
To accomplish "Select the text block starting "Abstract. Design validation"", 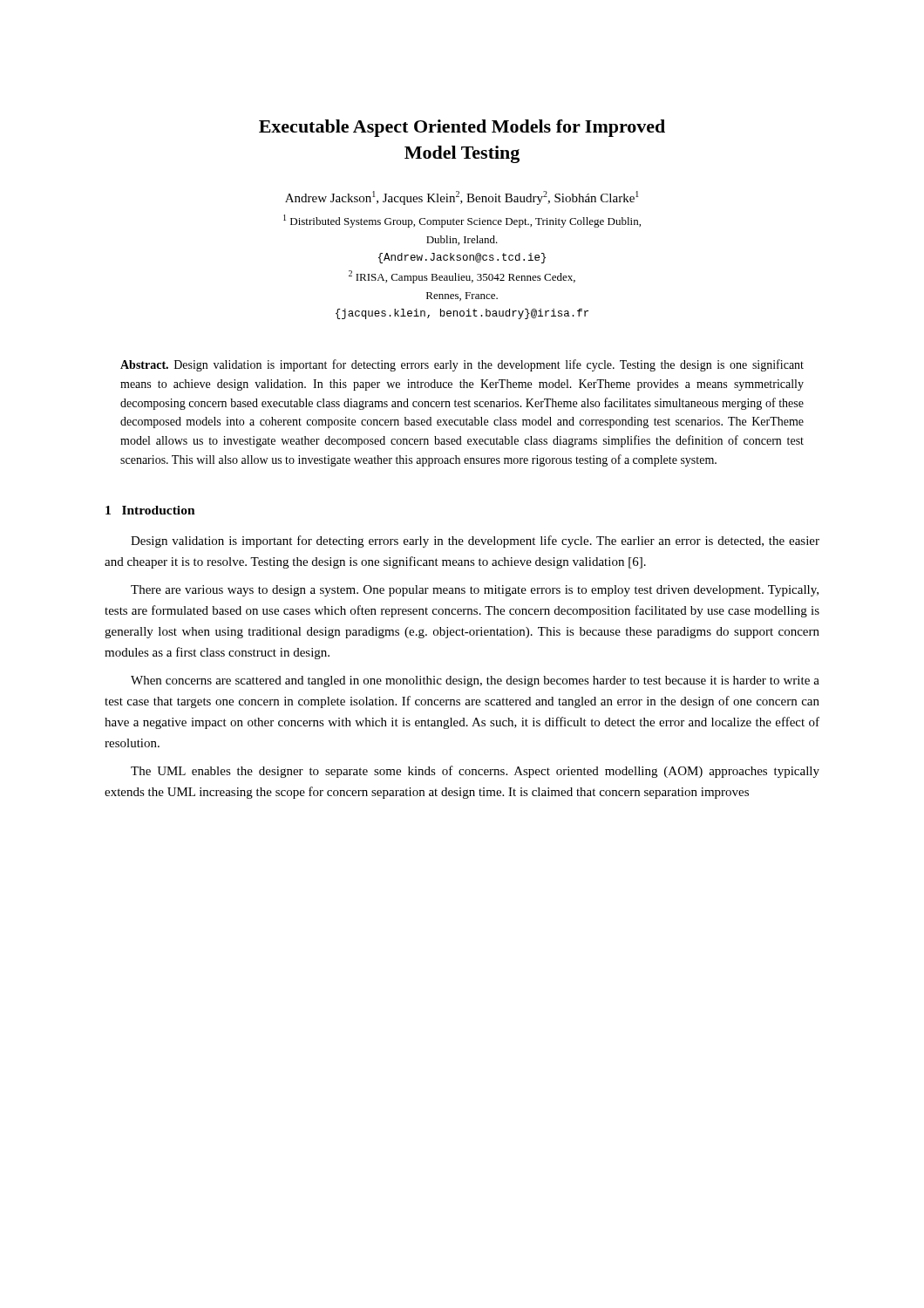I will 462,412.
